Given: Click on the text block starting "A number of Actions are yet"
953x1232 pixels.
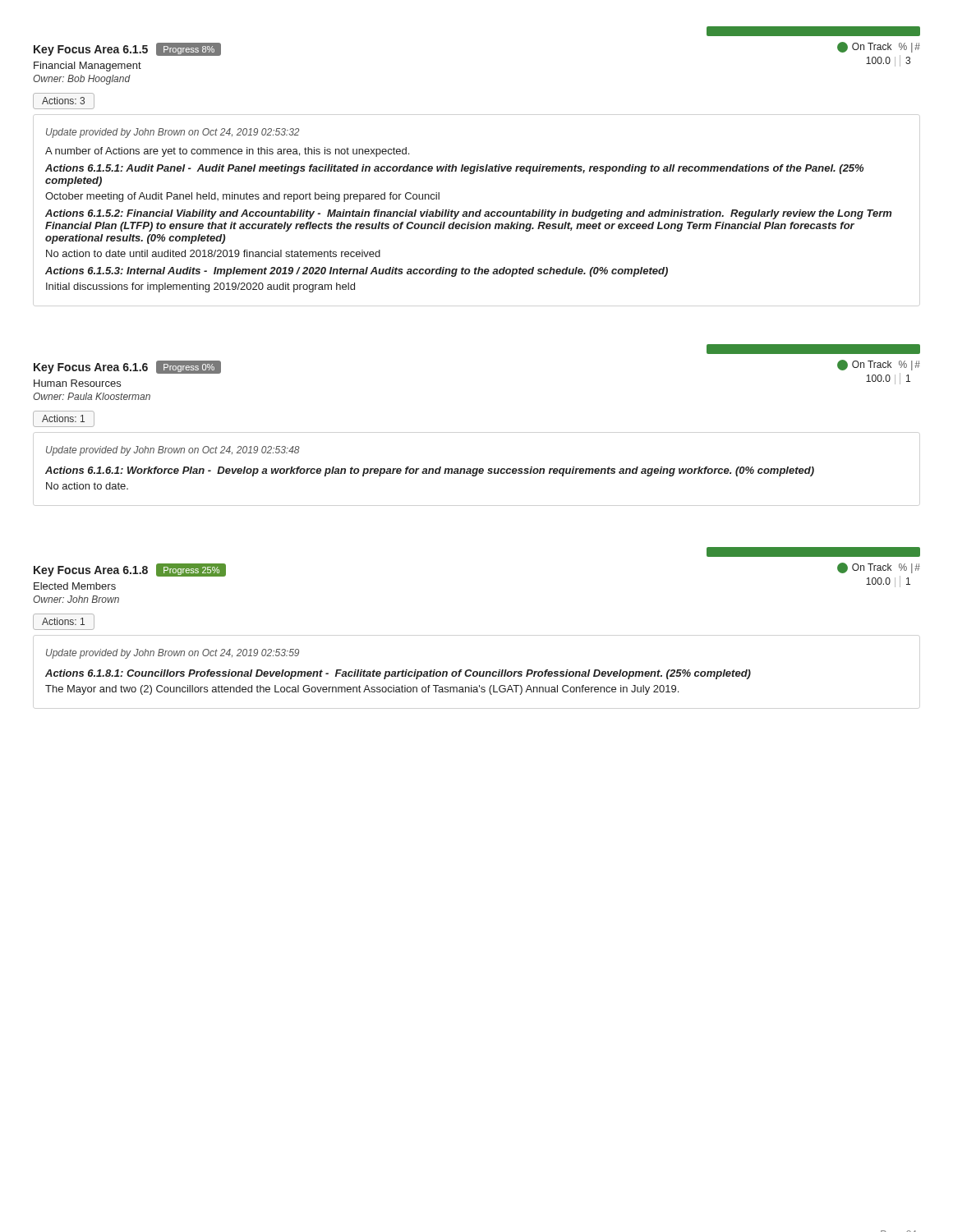Looking at the screenshot, I should [228, 151].
